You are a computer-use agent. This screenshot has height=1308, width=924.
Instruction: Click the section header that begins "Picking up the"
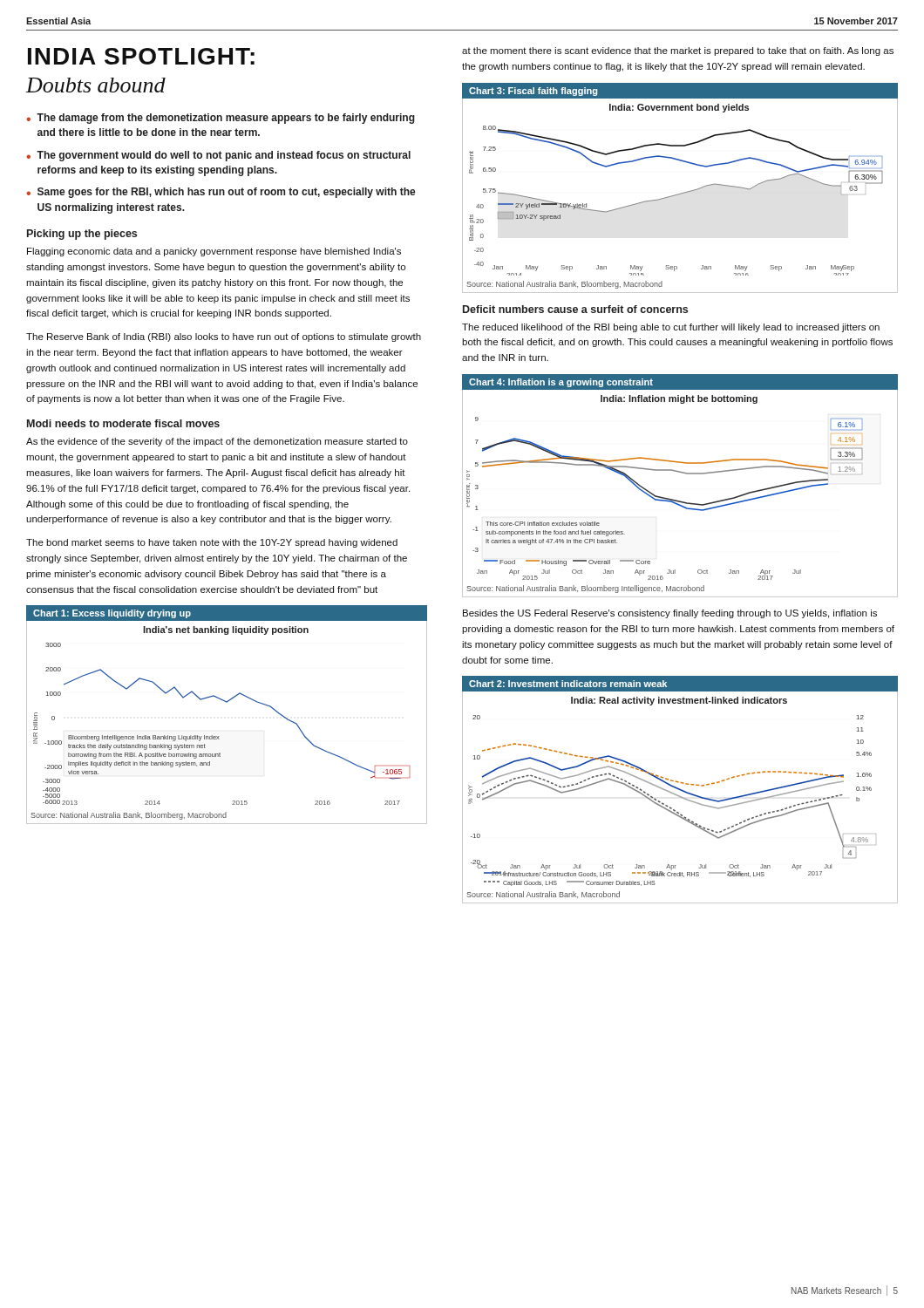click(x=82, y=234)
